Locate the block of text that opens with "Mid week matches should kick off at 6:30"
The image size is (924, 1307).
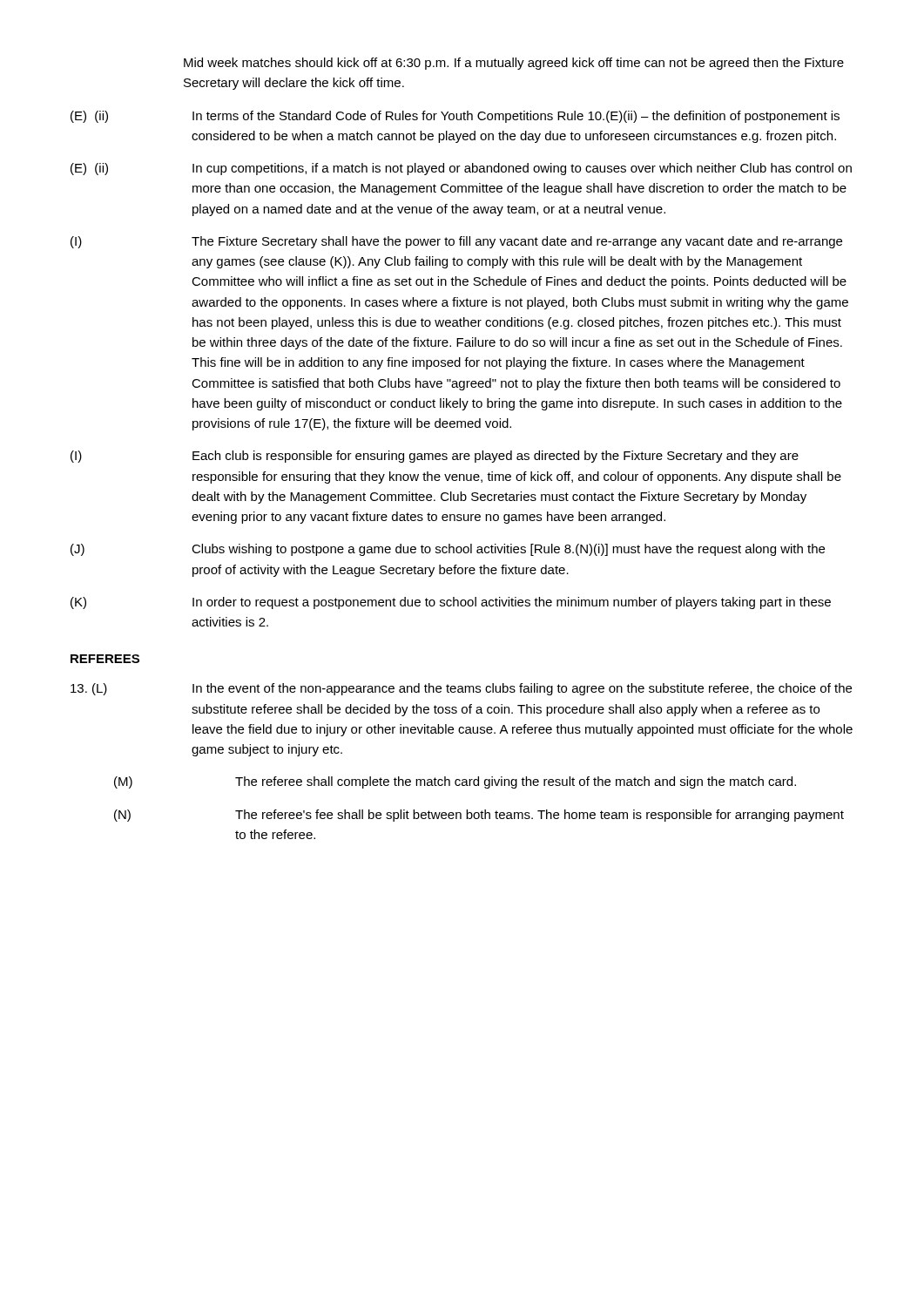(x=513, y=72)
